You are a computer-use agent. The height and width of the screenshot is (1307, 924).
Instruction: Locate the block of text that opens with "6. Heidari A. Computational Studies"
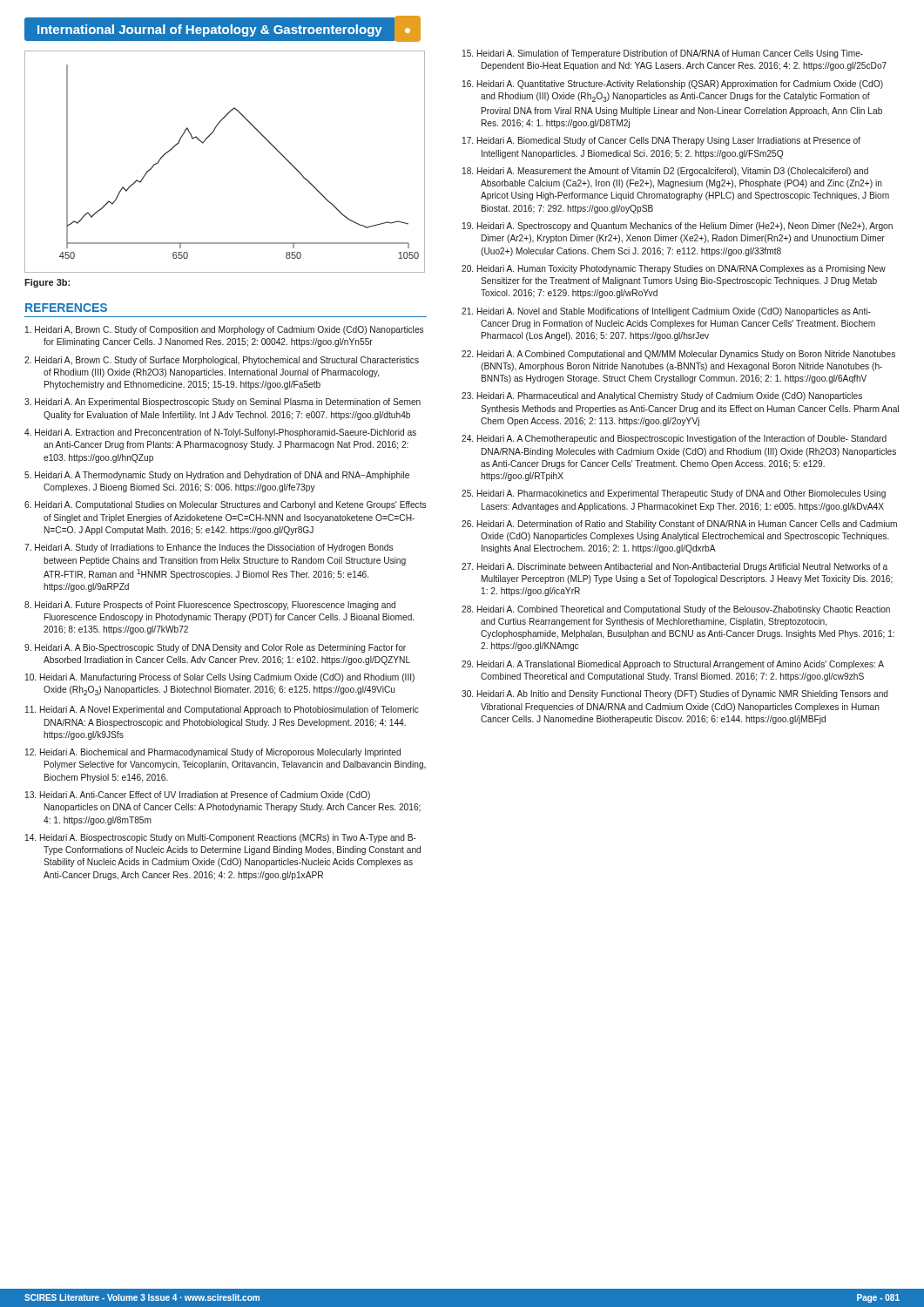[225, 518]
